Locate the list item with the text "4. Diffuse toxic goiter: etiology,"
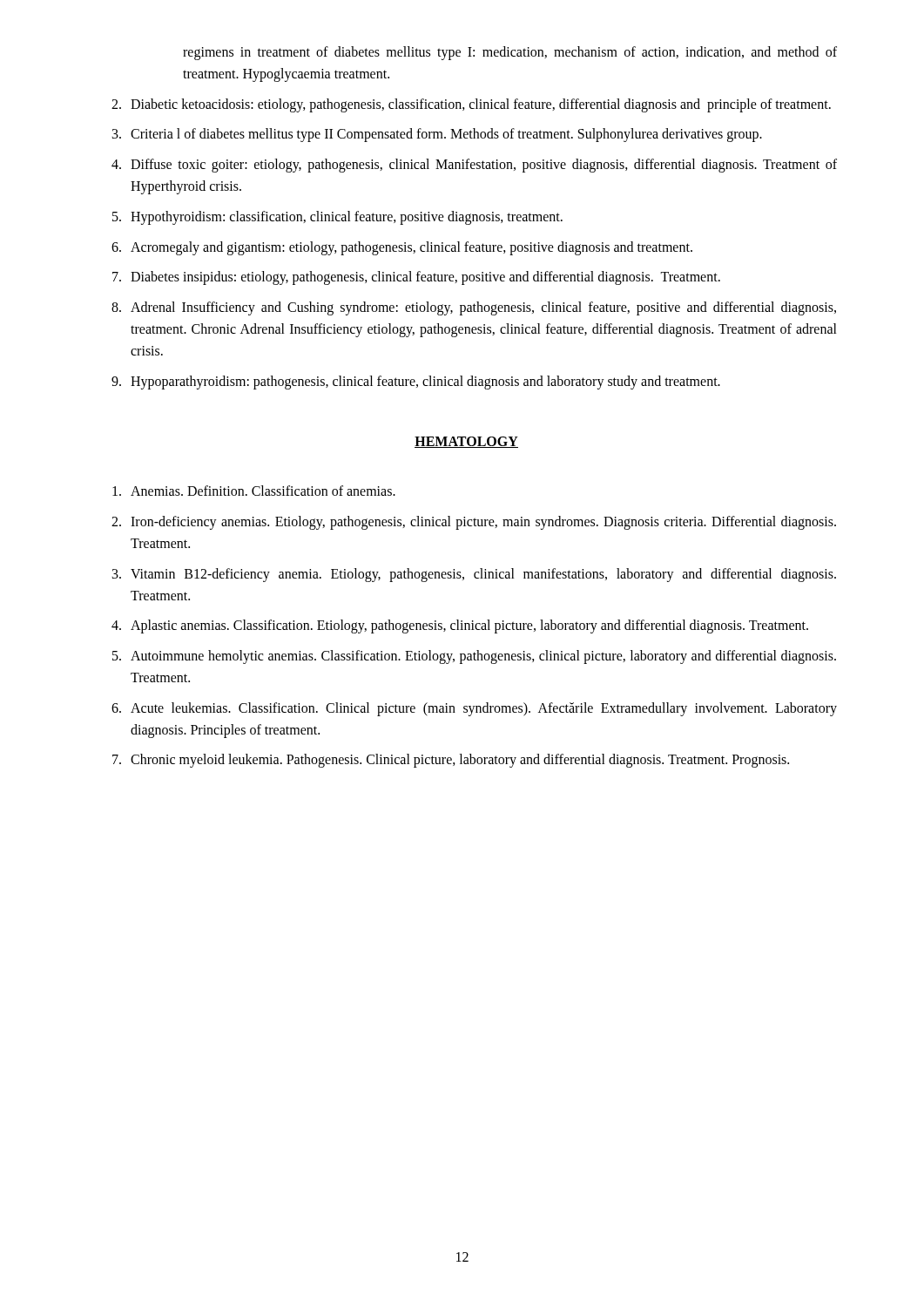 pyautogui.click(x=466, y=176)
